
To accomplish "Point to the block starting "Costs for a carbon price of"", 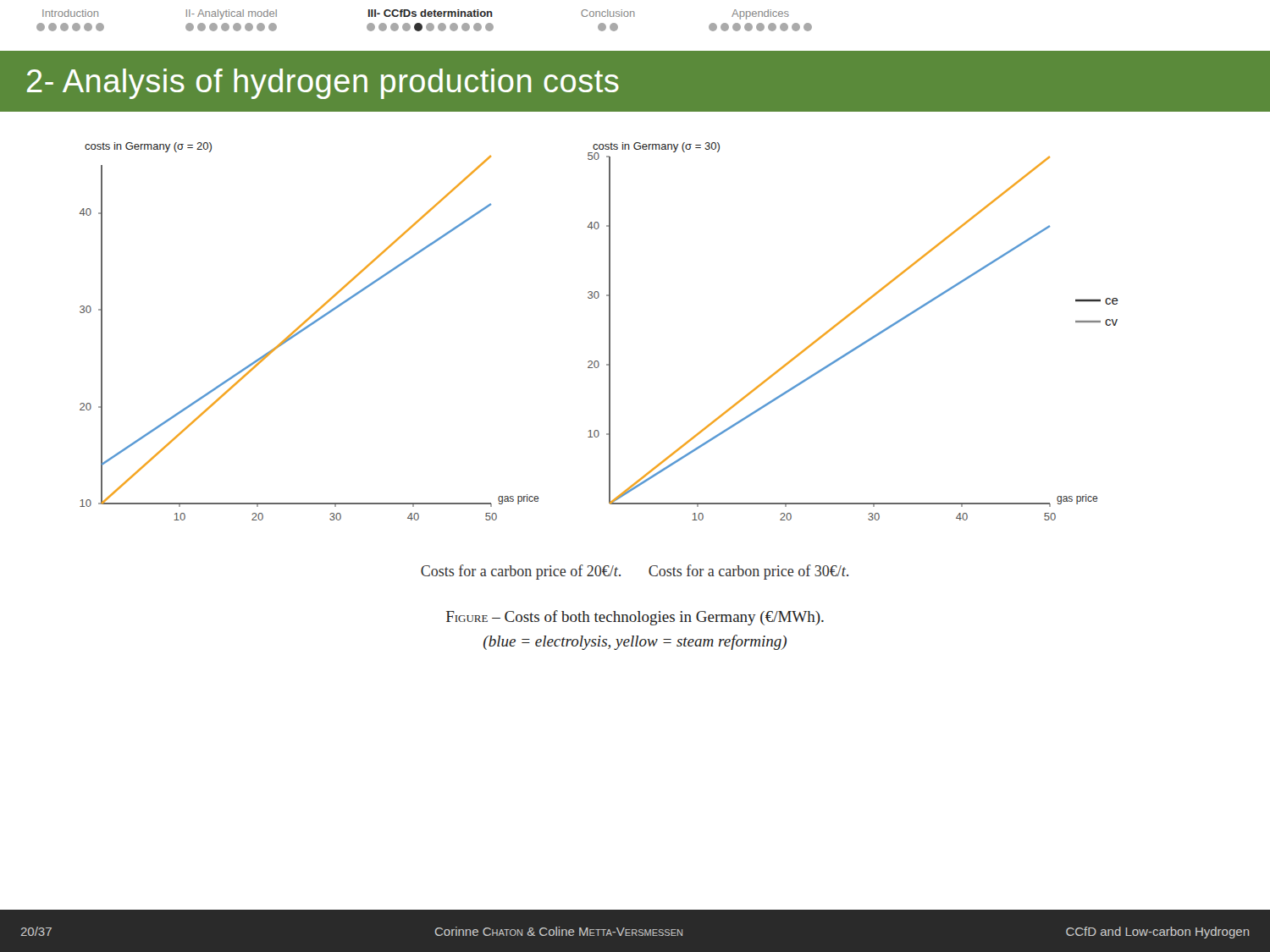I will tap(522, 571).
